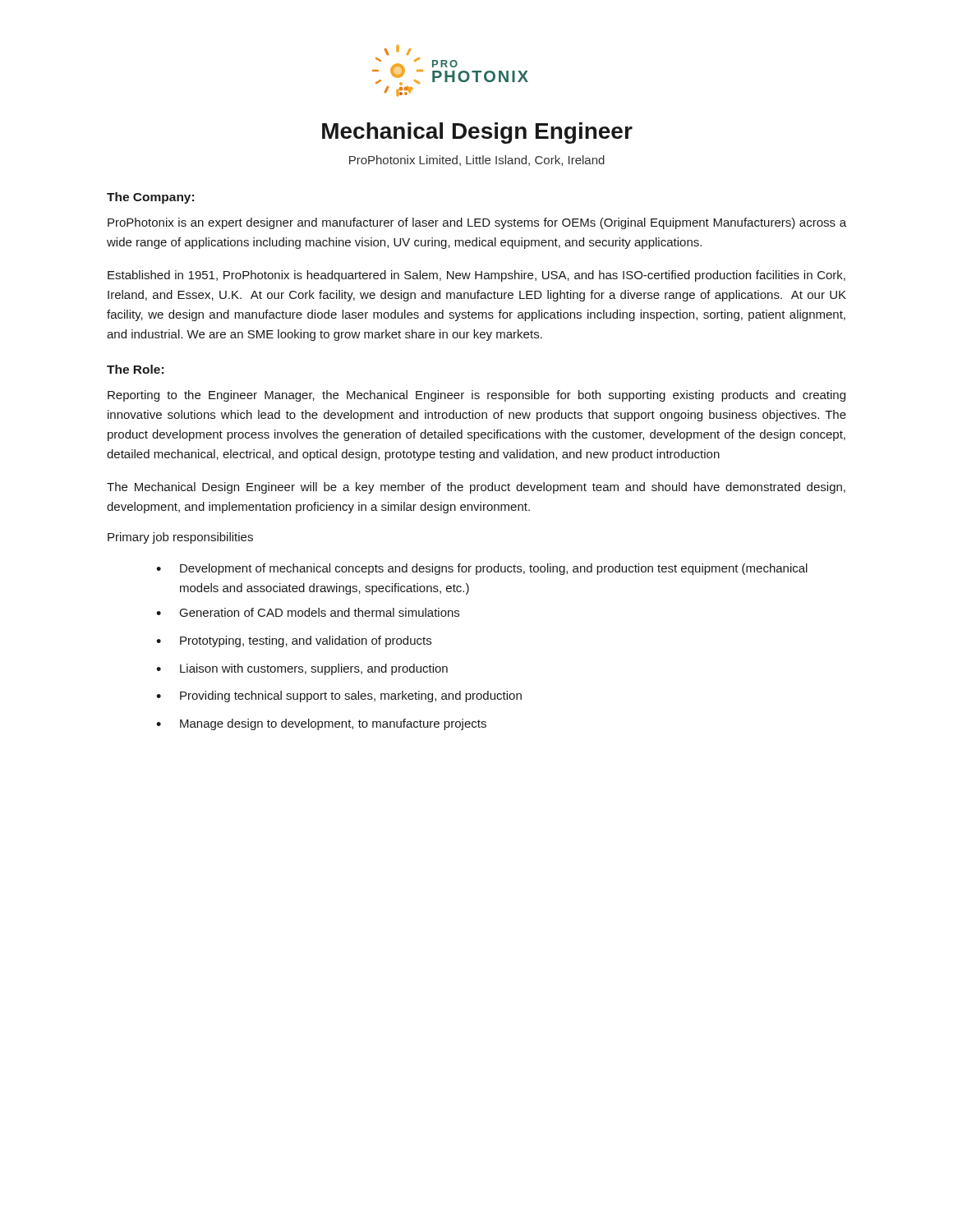
Task: Select the section header that reads "The Role:"
Action: tap(136, 369)
